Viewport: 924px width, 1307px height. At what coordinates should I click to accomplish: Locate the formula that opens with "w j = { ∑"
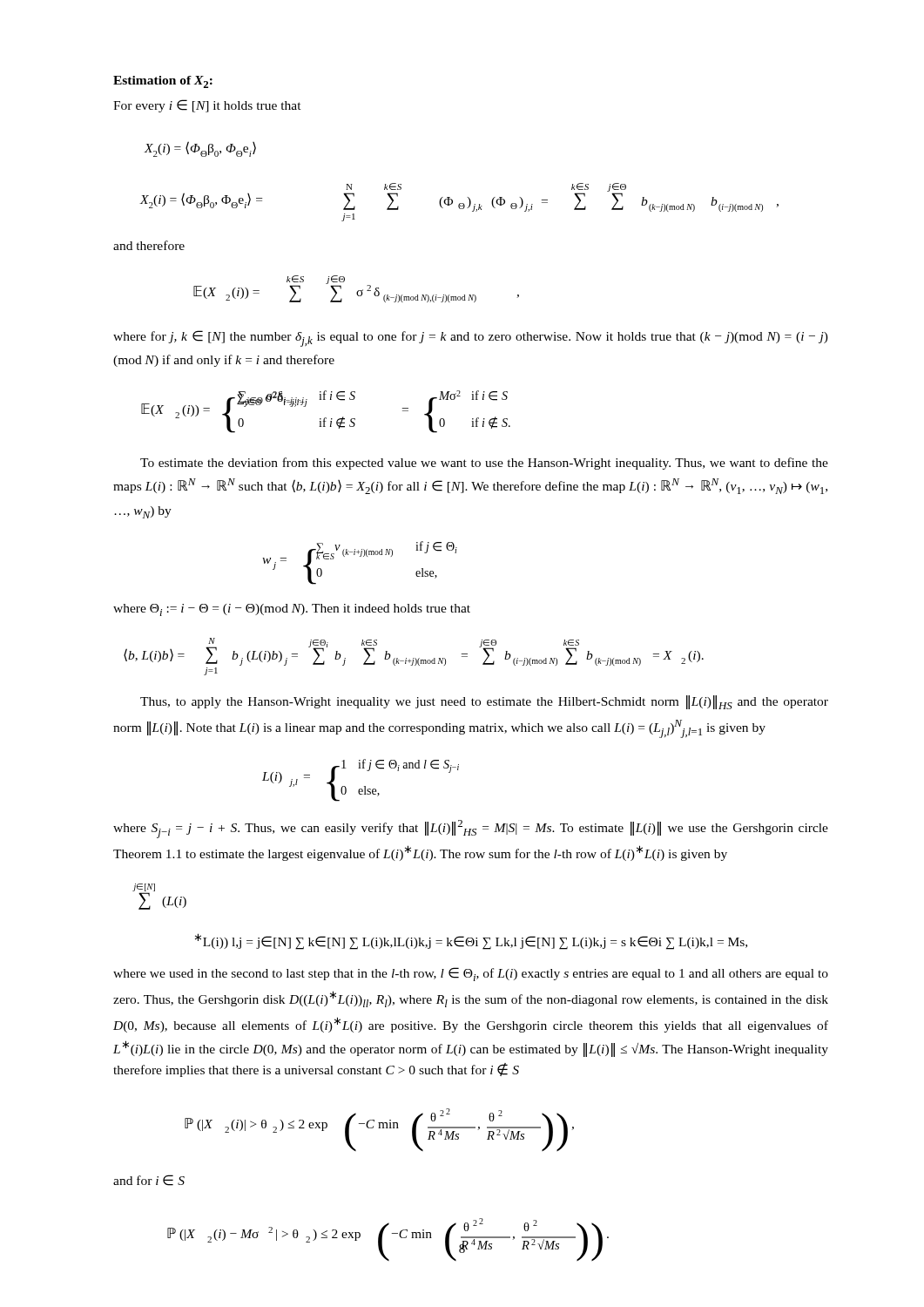[471, 559]
